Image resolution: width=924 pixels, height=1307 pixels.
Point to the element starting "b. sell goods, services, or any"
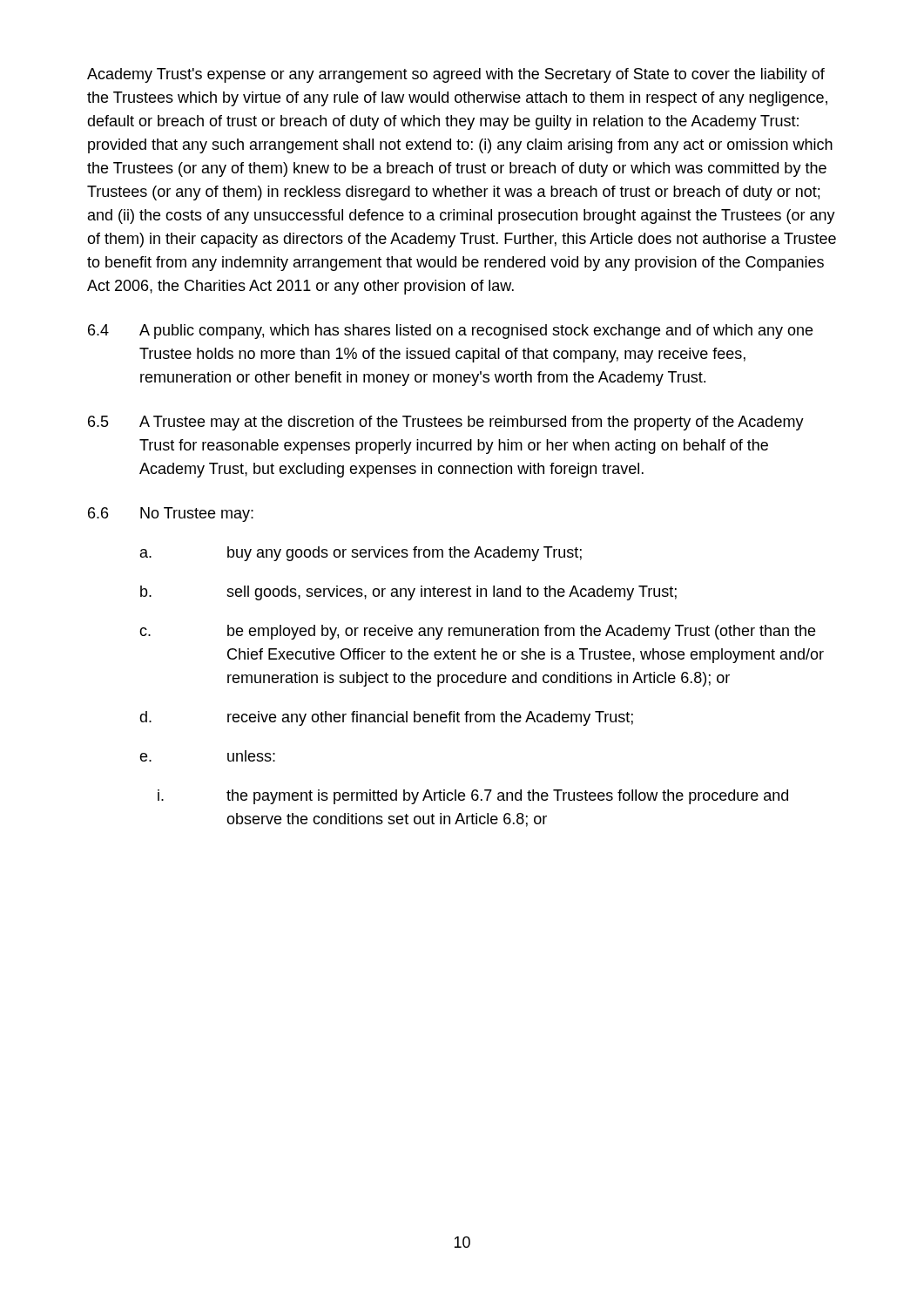pyautogui.click(x=462, y=592)
